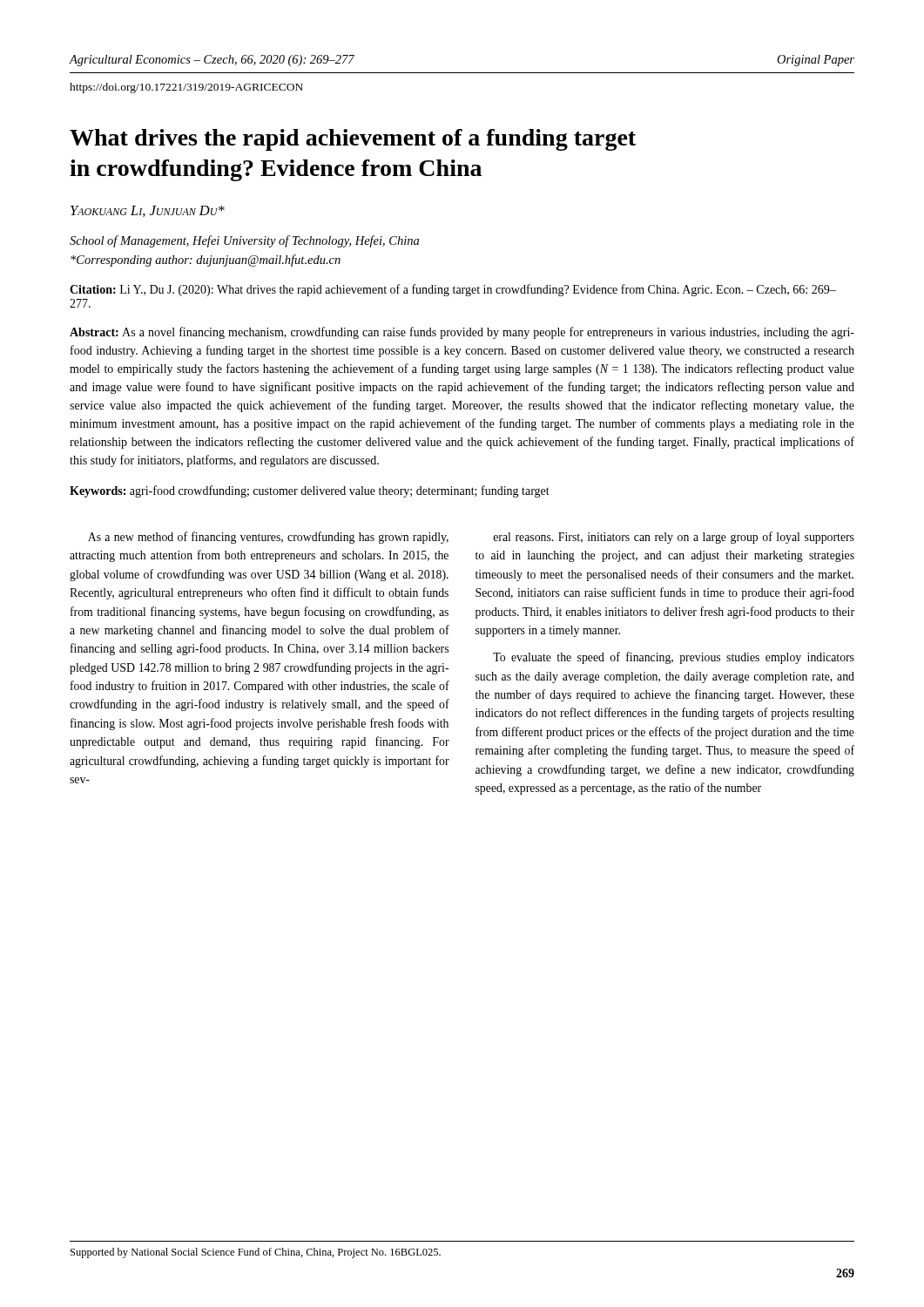Where does it say "Corresponding author: dujunjuan@mail.hfut.edu.cn"?
Image resolution: width=924 pixels, height=1307 pixels.
205,260
